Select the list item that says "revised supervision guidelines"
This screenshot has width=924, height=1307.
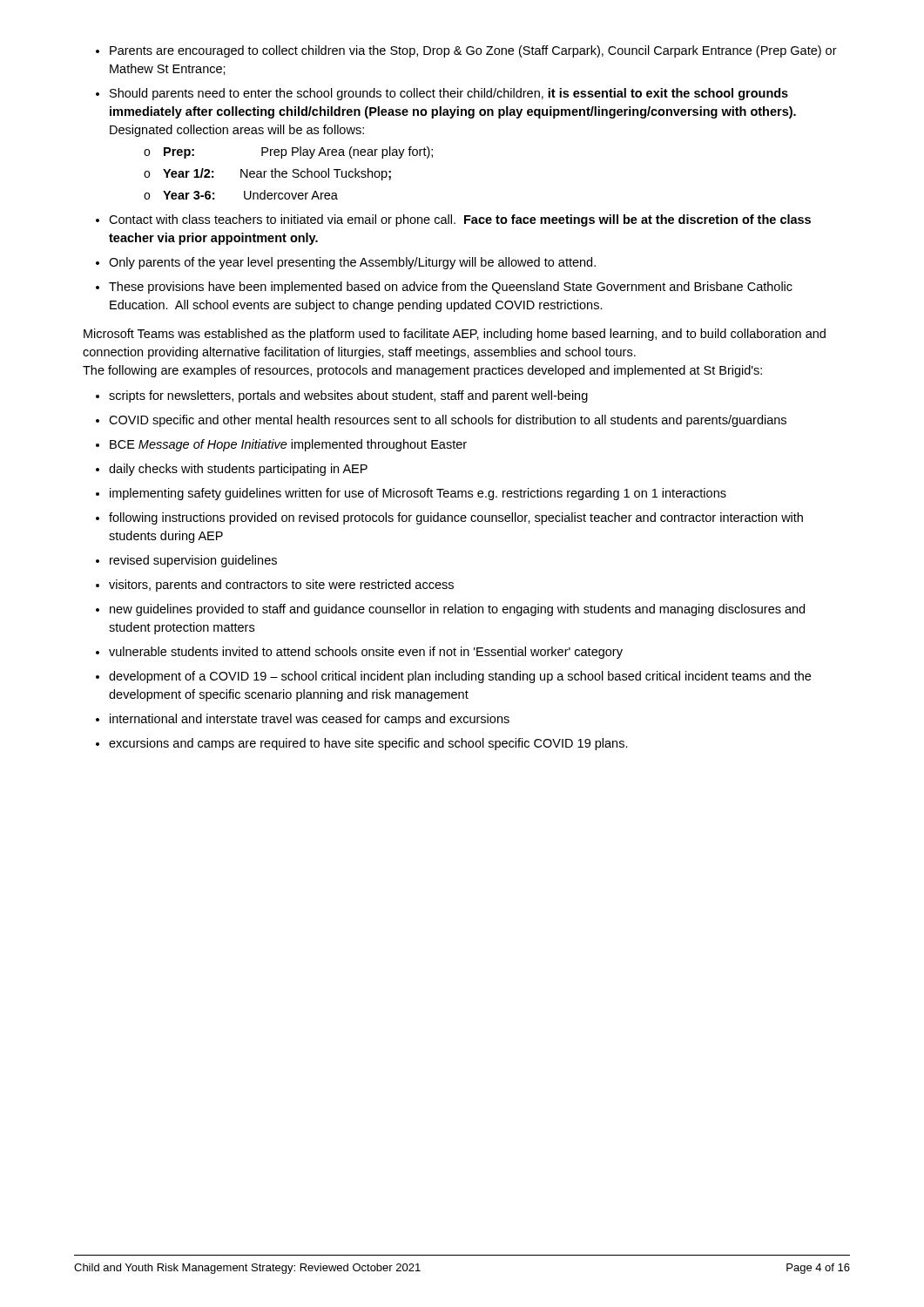coord(193,561)
